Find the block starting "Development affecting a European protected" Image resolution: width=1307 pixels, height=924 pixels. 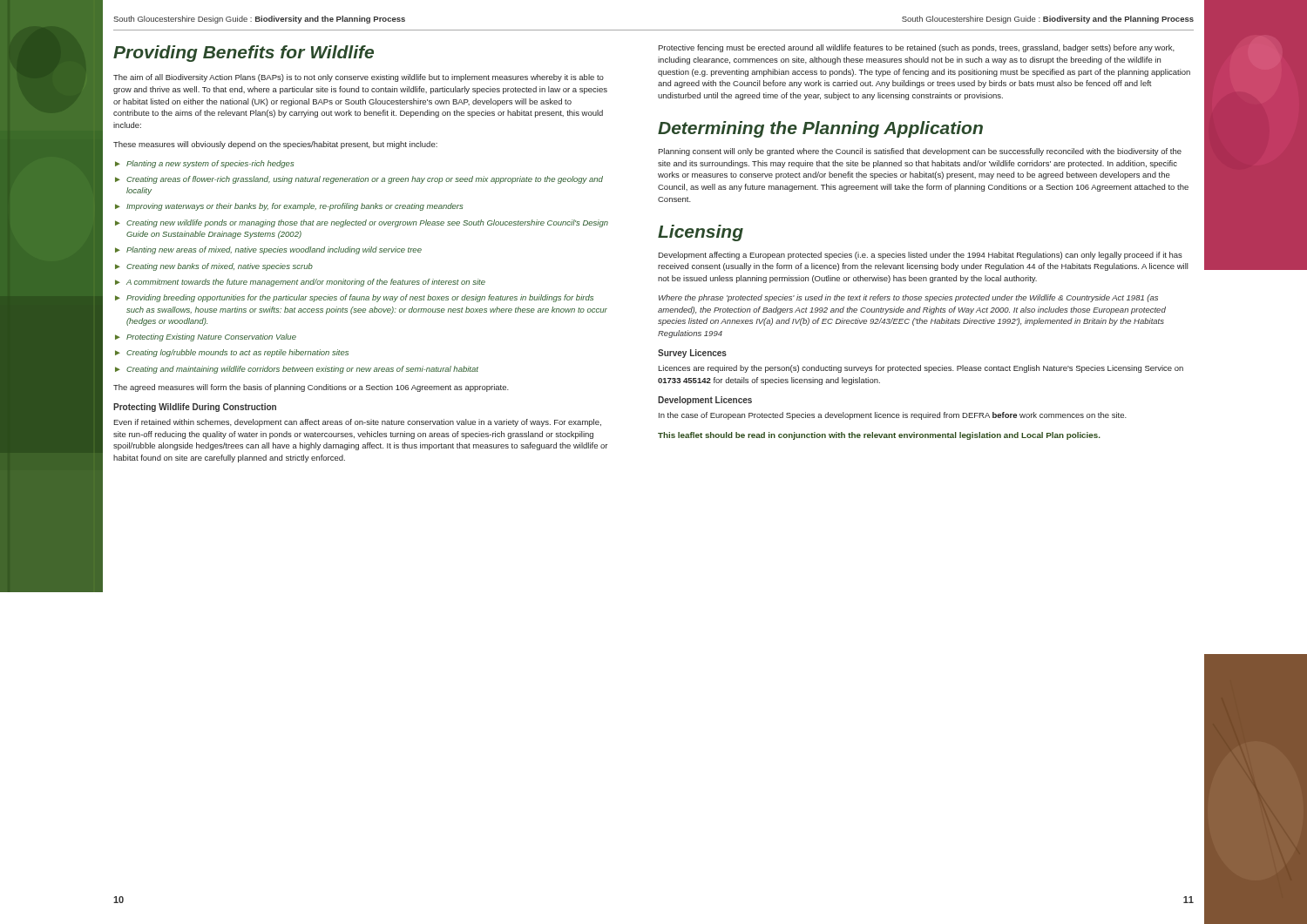click(x=923, y=266)
